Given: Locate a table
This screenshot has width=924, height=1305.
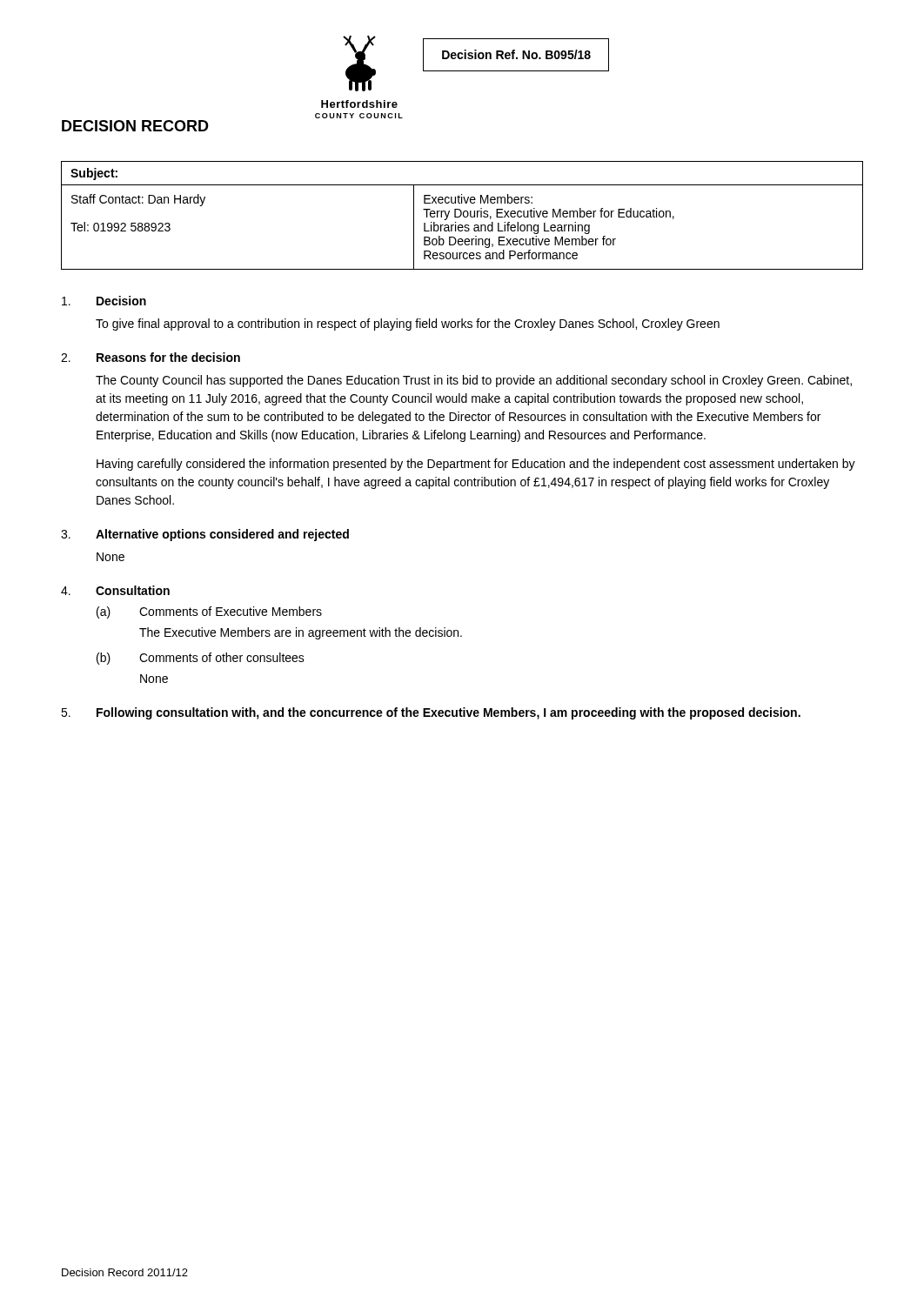Looking at the screenshot, I should [462, 215].
